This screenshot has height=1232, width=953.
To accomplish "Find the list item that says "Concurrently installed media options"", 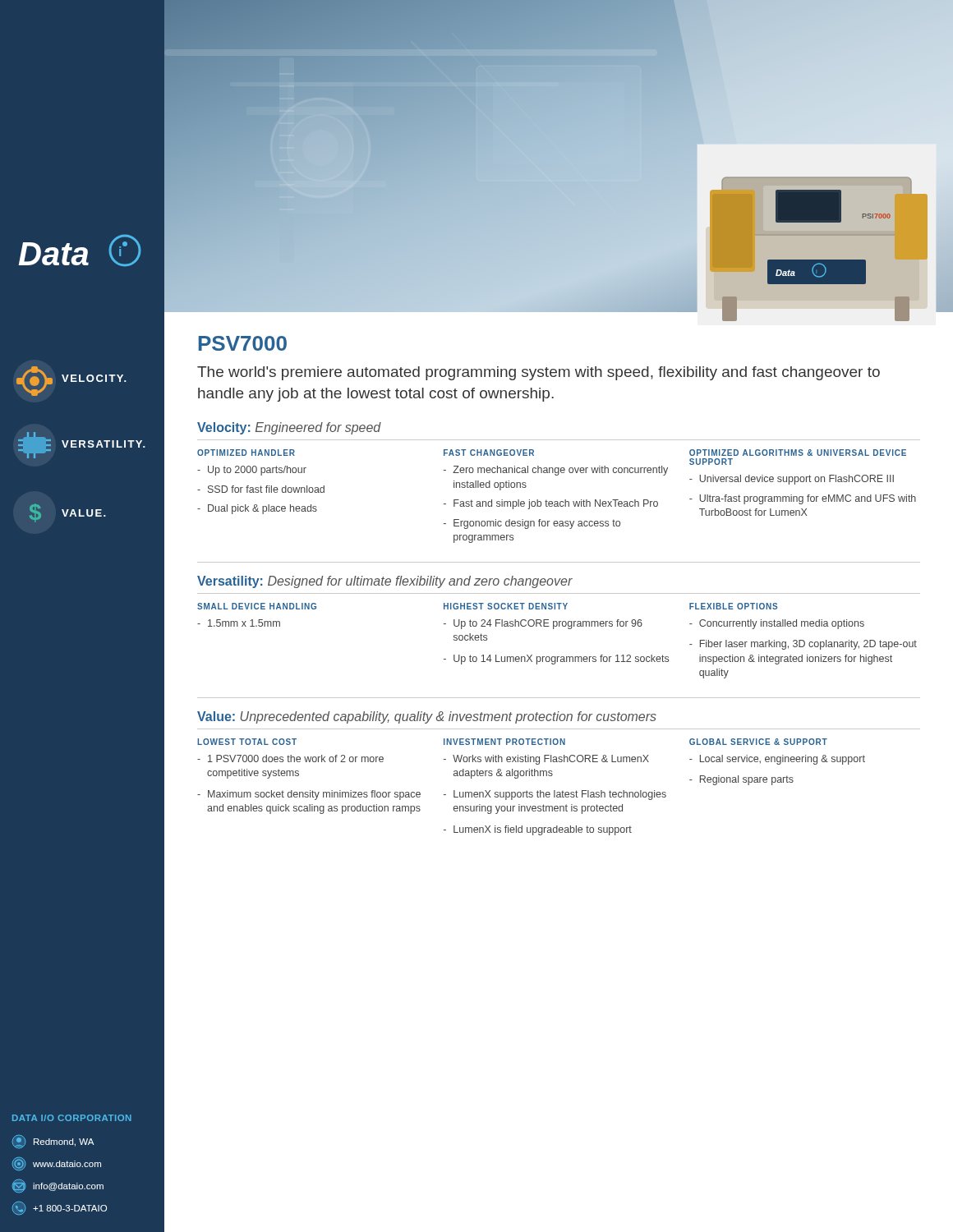I will tap(777, 624).
